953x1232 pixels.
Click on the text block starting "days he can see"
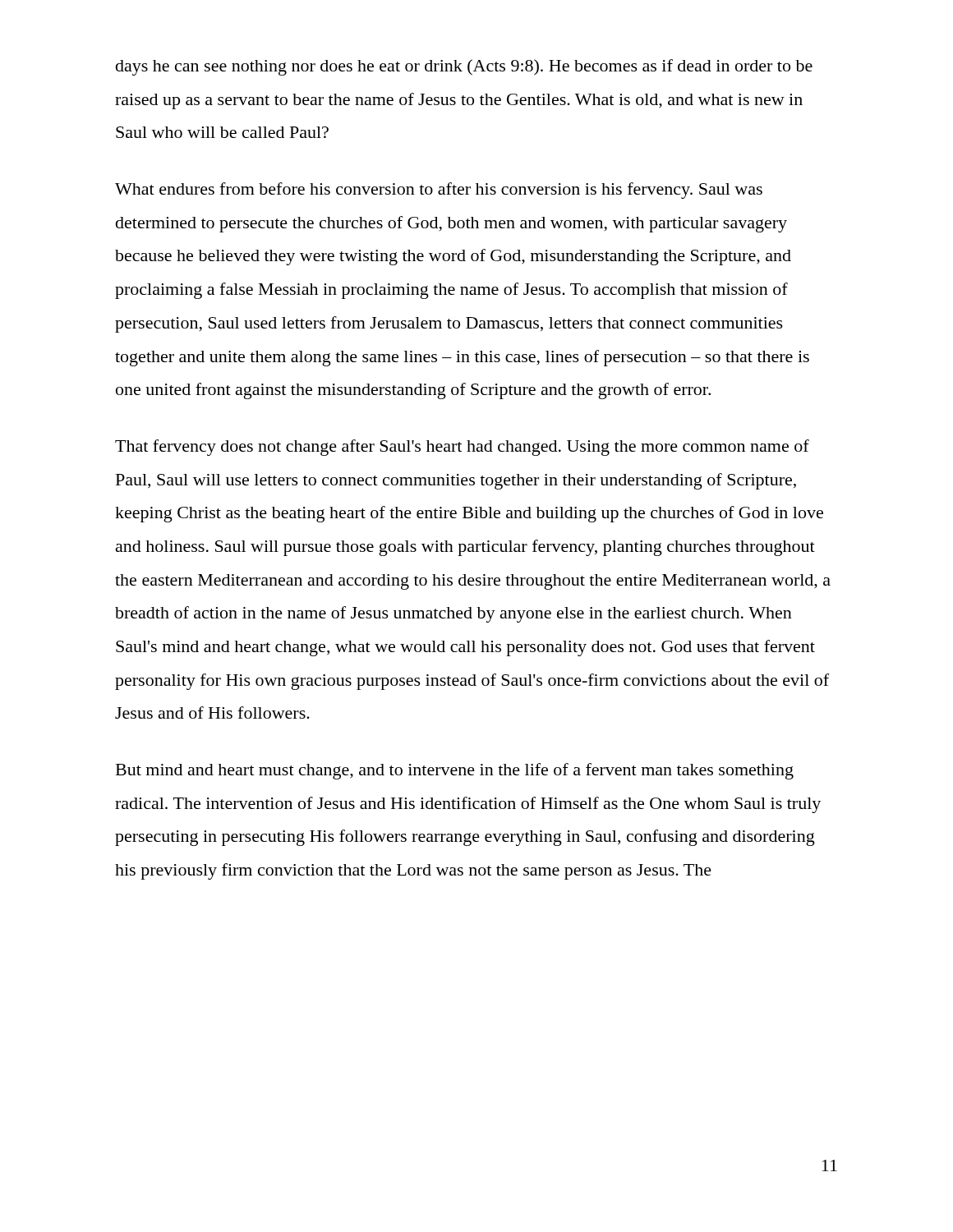(x=476, y=99)
